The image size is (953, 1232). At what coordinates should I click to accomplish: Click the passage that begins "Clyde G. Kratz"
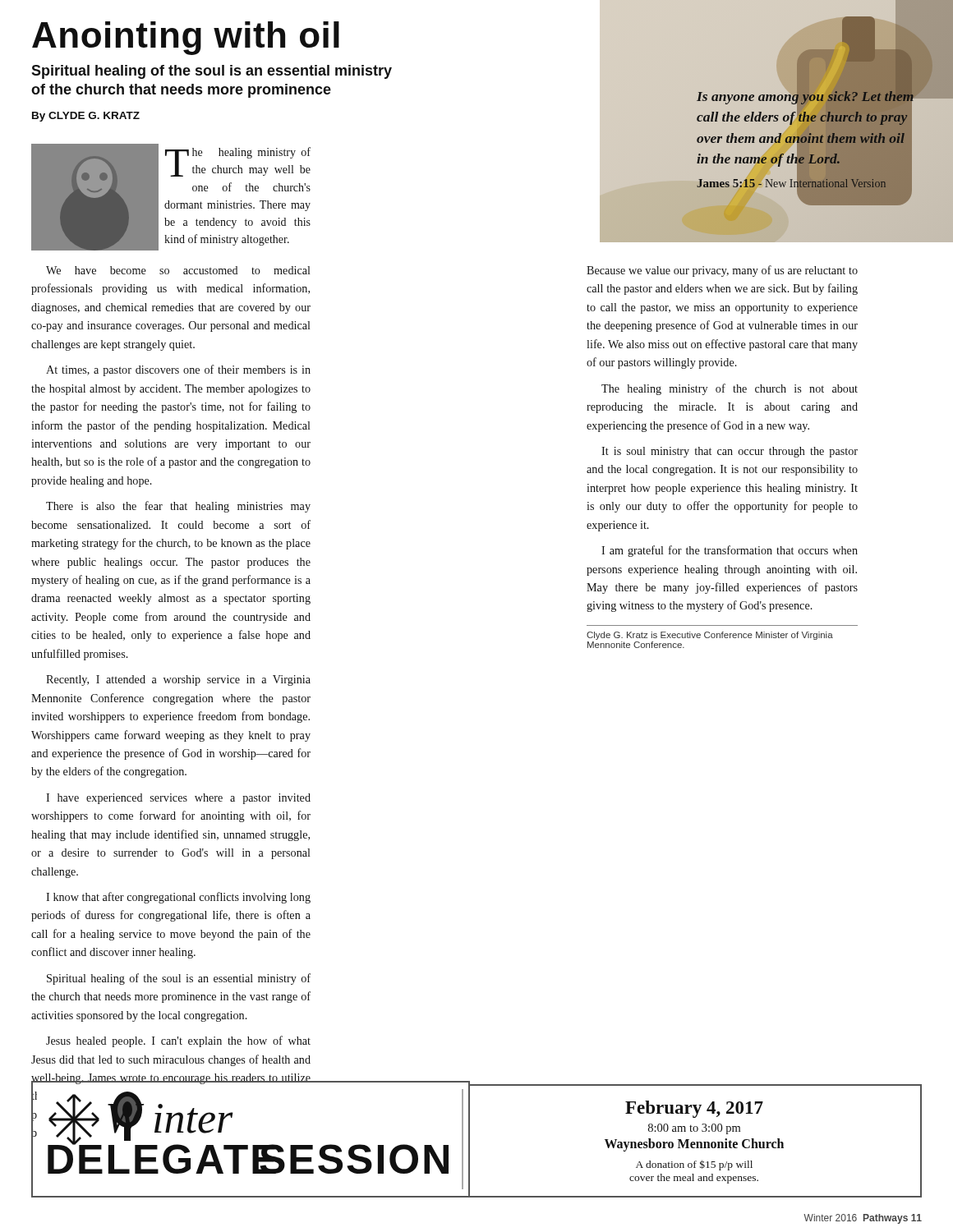710,640
